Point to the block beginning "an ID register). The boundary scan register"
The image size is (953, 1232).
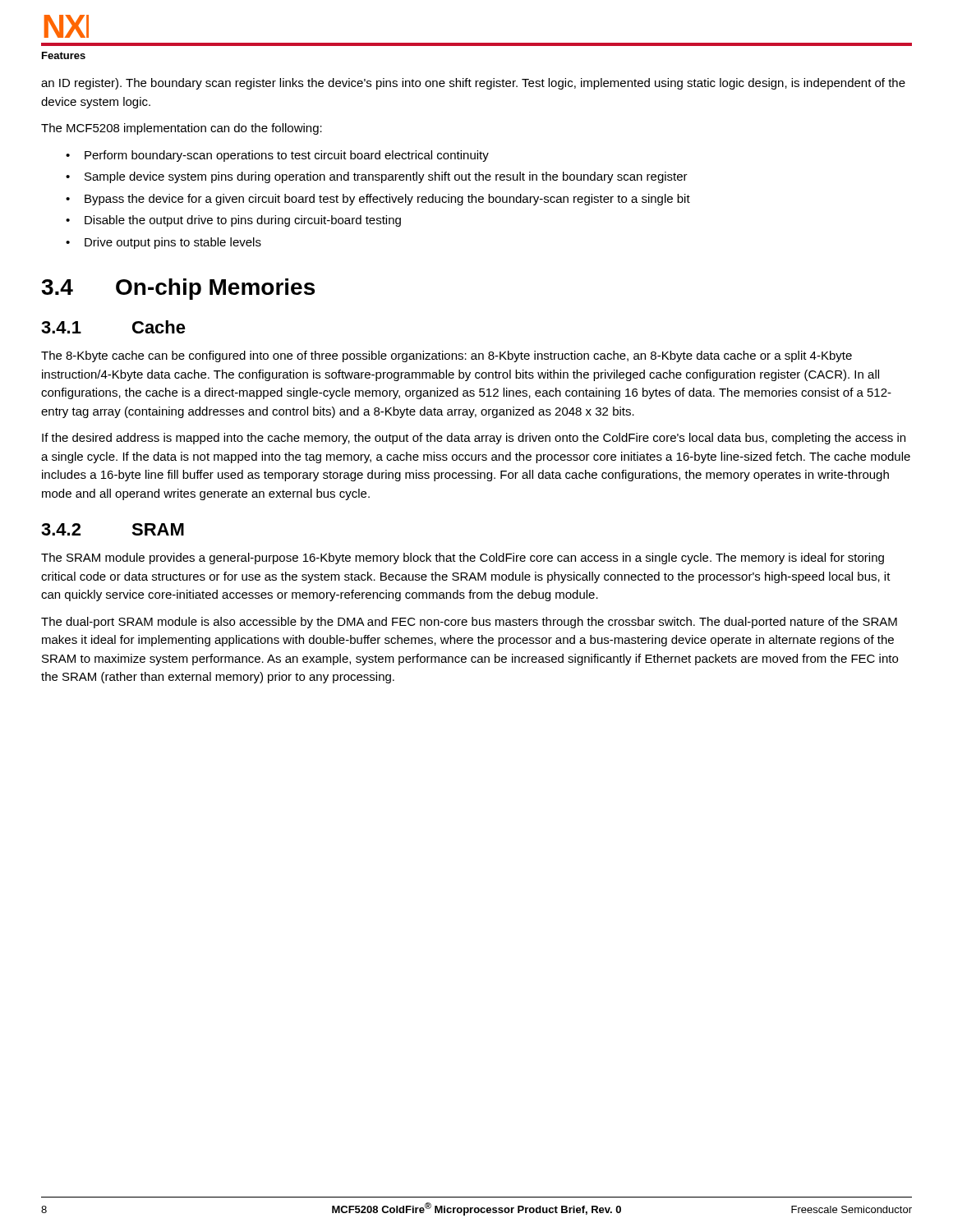473,92
